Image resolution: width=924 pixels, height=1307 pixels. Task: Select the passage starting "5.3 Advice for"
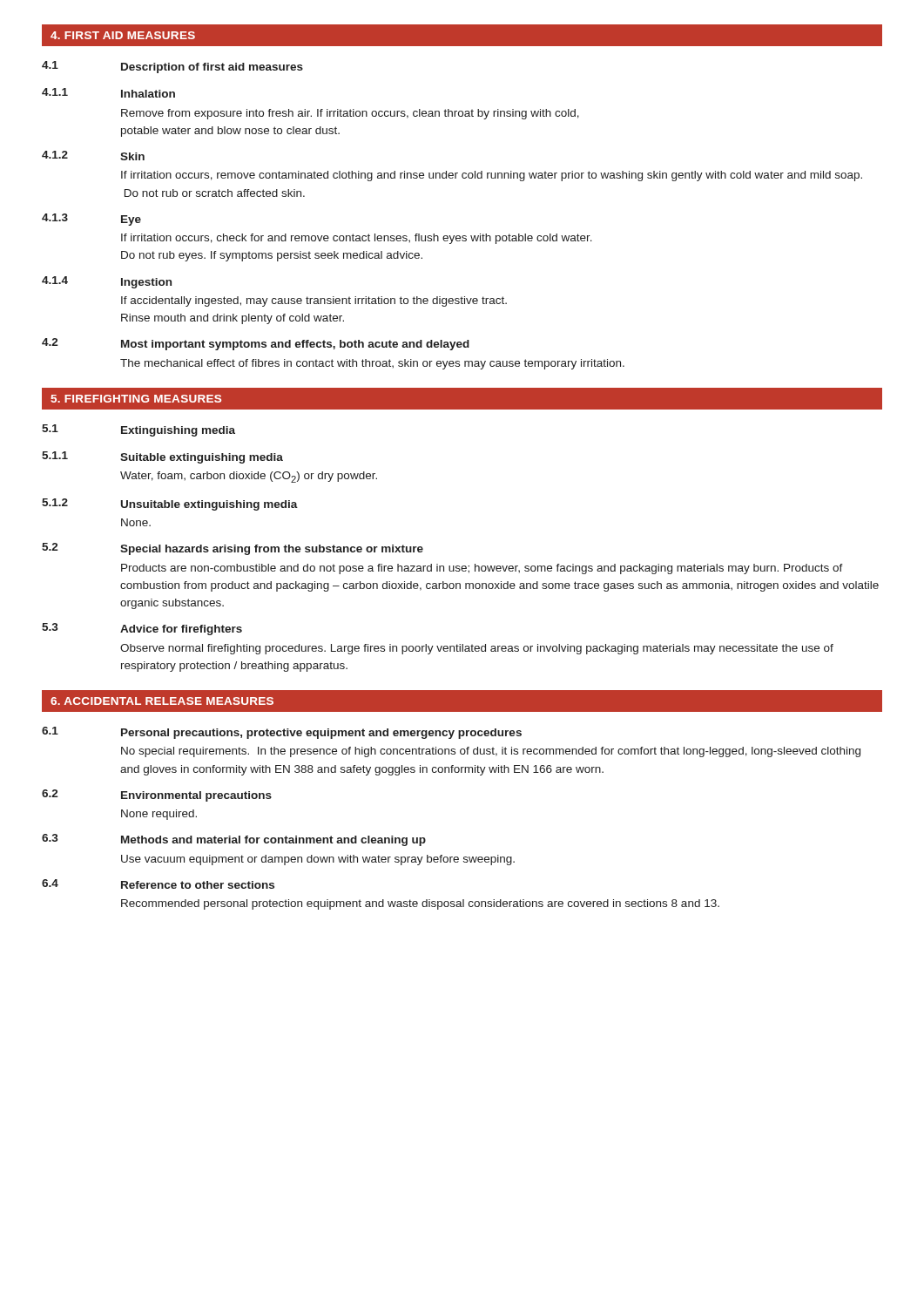click(x=462, y=648)
